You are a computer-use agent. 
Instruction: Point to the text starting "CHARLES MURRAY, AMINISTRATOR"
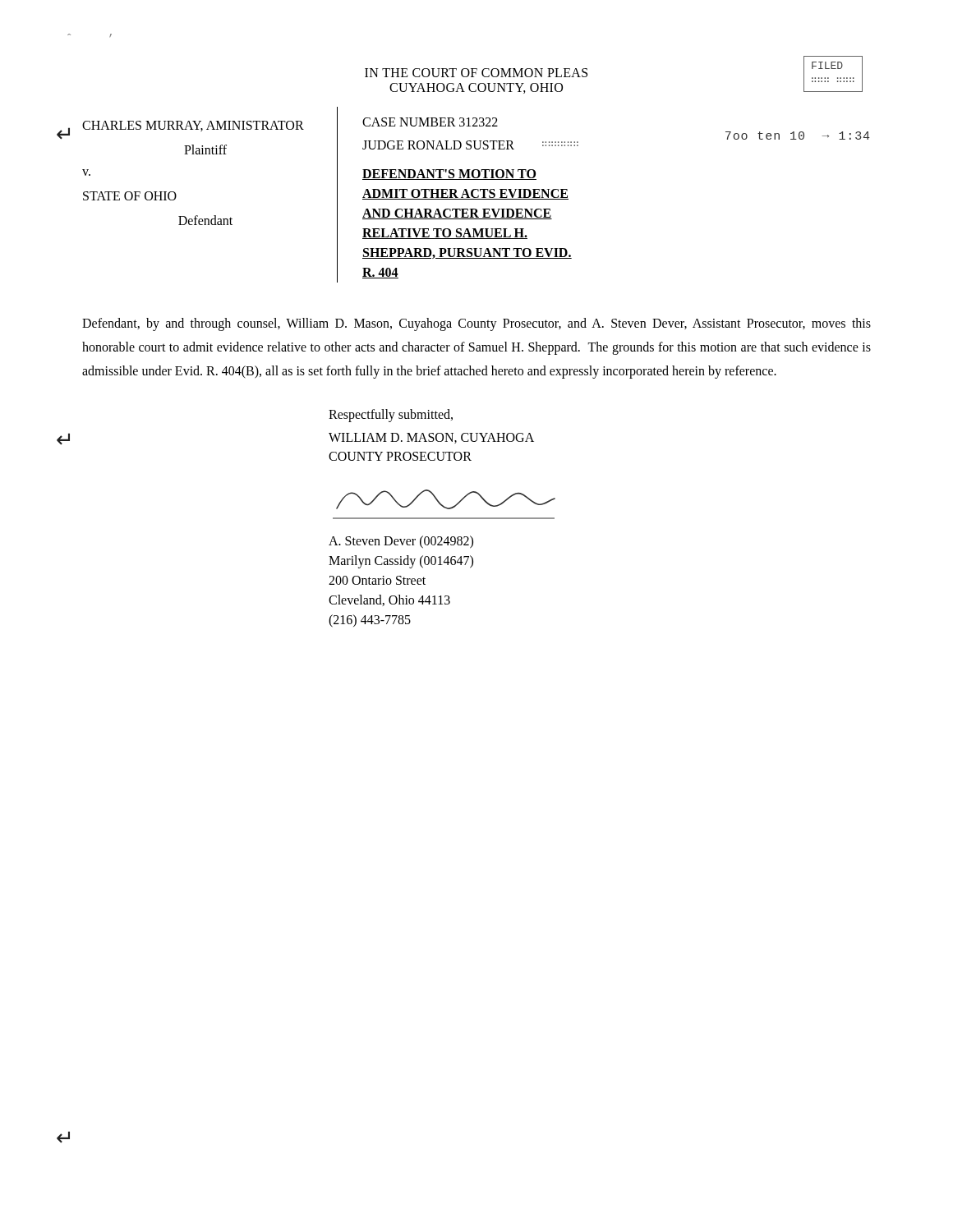pos(193,125)
